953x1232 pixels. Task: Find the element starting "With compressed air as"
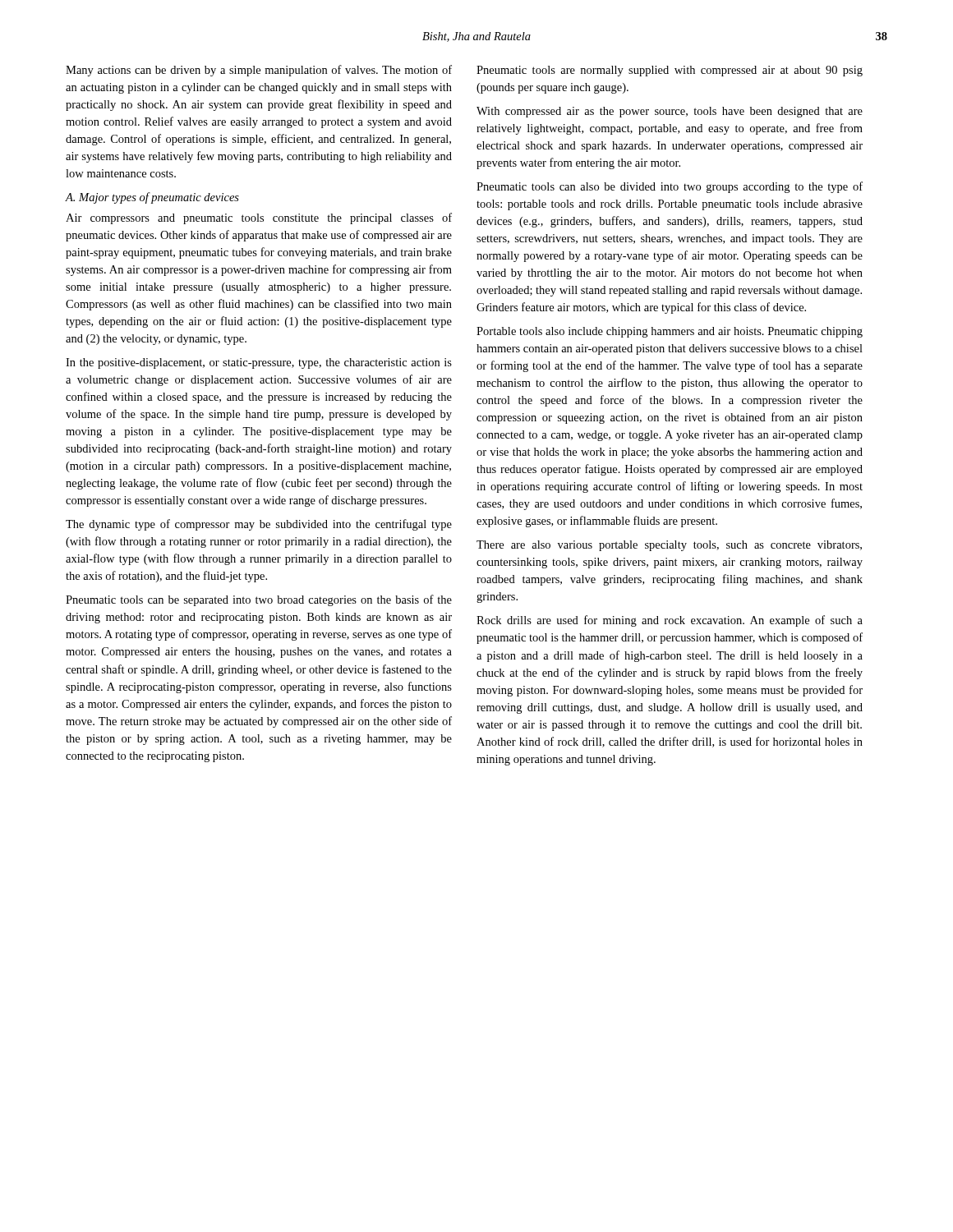click(670, 137)
